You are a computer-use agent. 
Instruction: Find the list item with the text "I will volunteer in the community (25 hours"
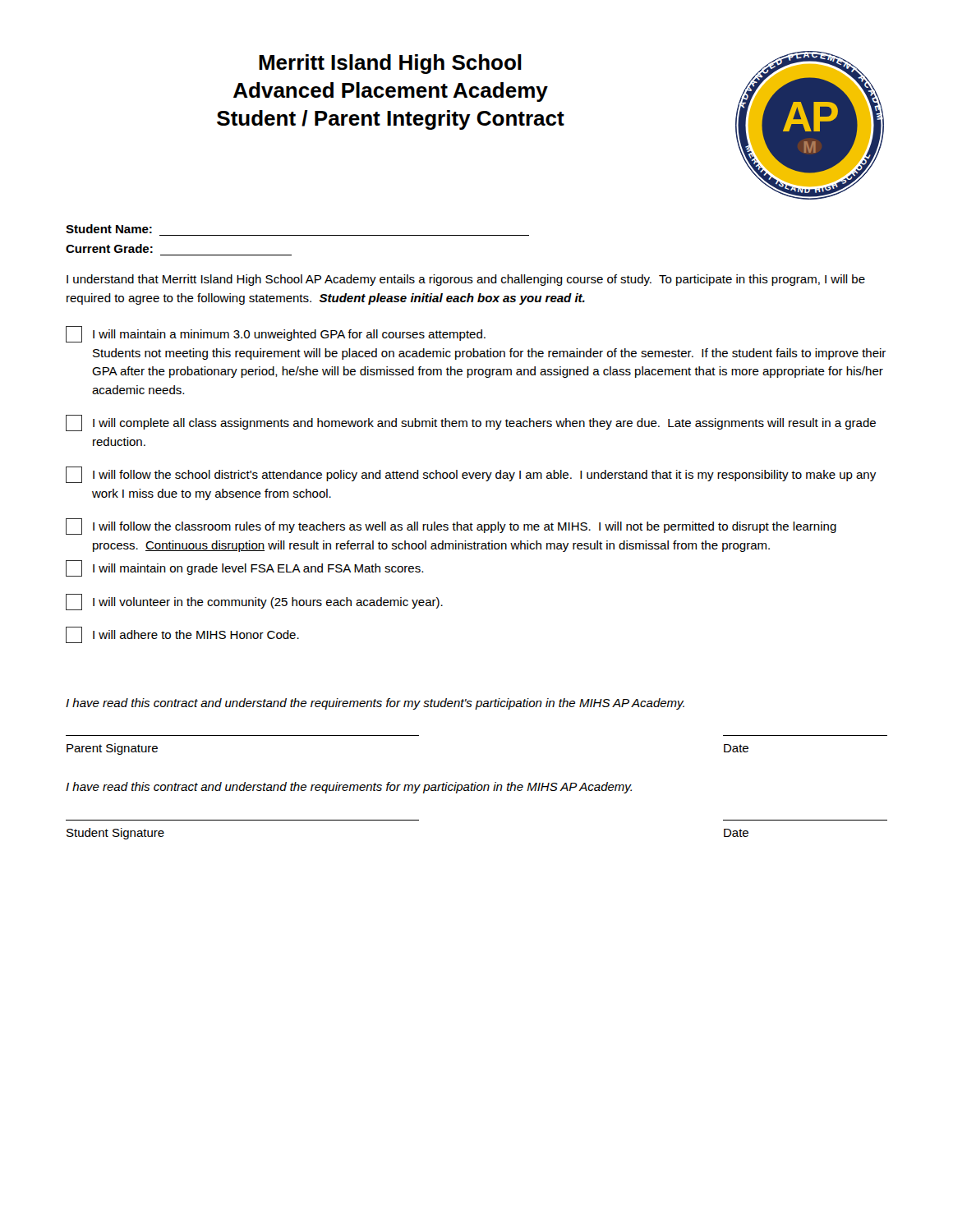(x=254, y=602)
